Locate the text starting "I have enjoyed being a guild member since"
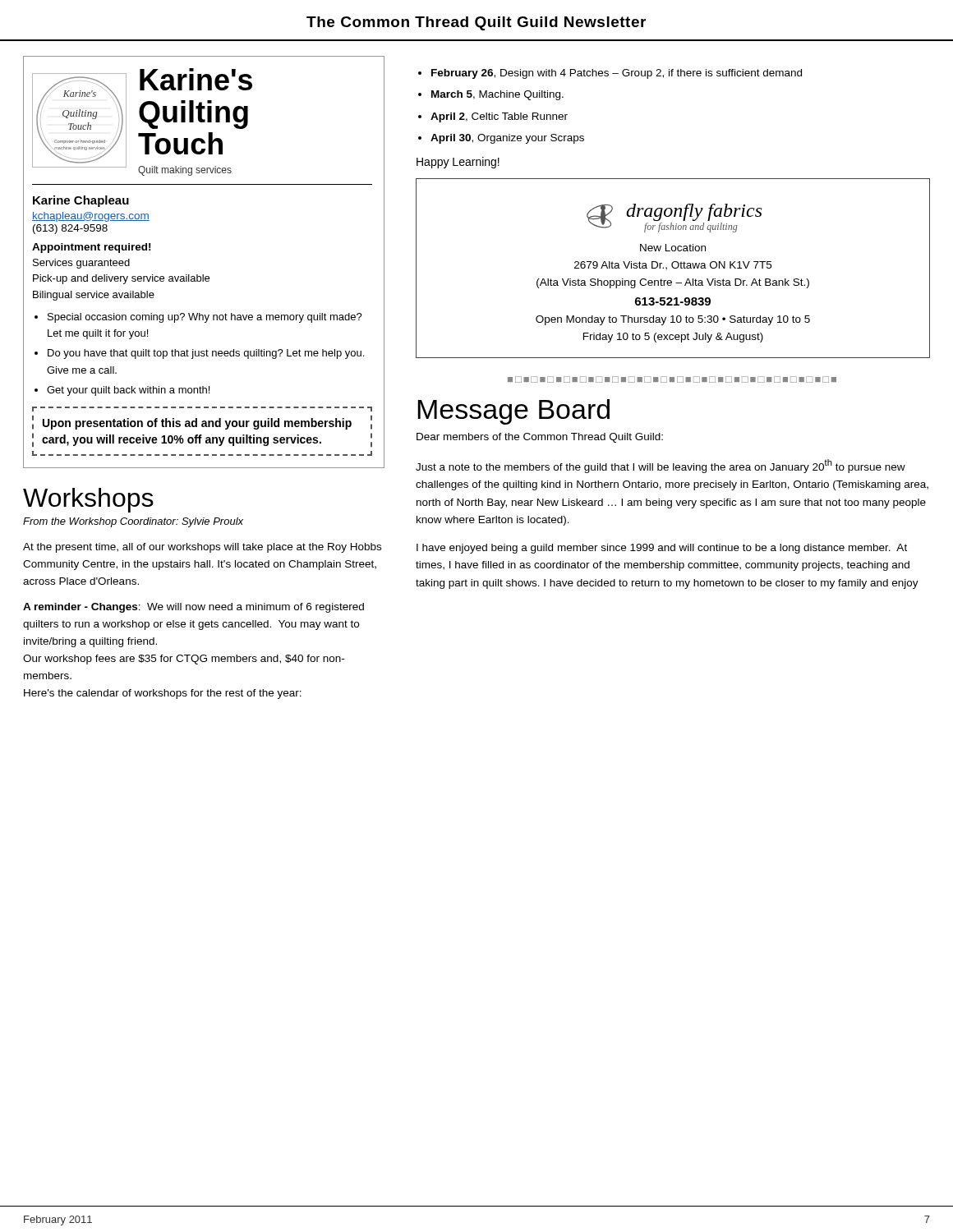The height and width of the screenshot is (1232, 953). [667, 565]
